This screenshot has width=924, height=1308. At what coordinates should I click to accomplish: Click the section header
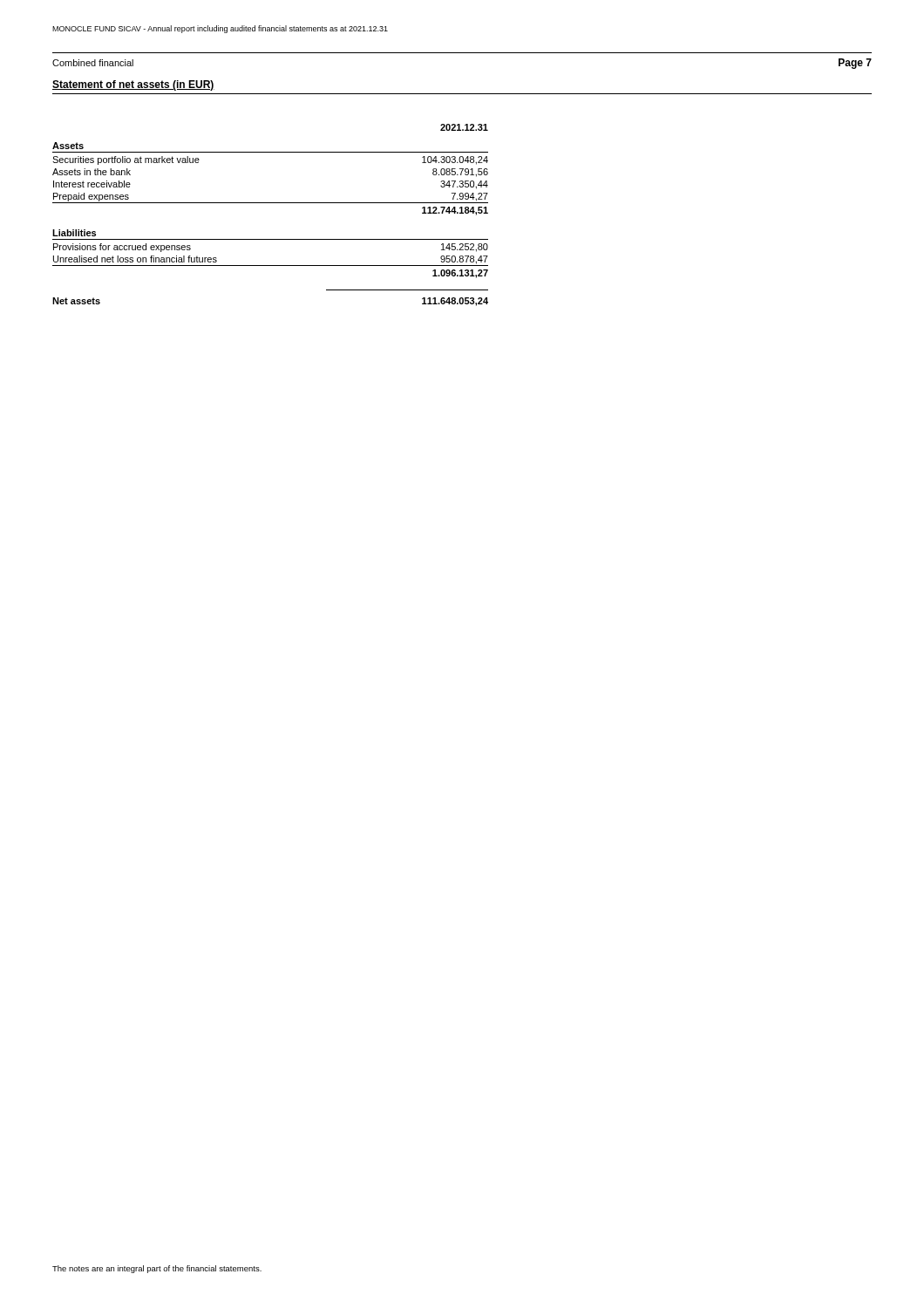pyautogui.click(x=93, y=63)
